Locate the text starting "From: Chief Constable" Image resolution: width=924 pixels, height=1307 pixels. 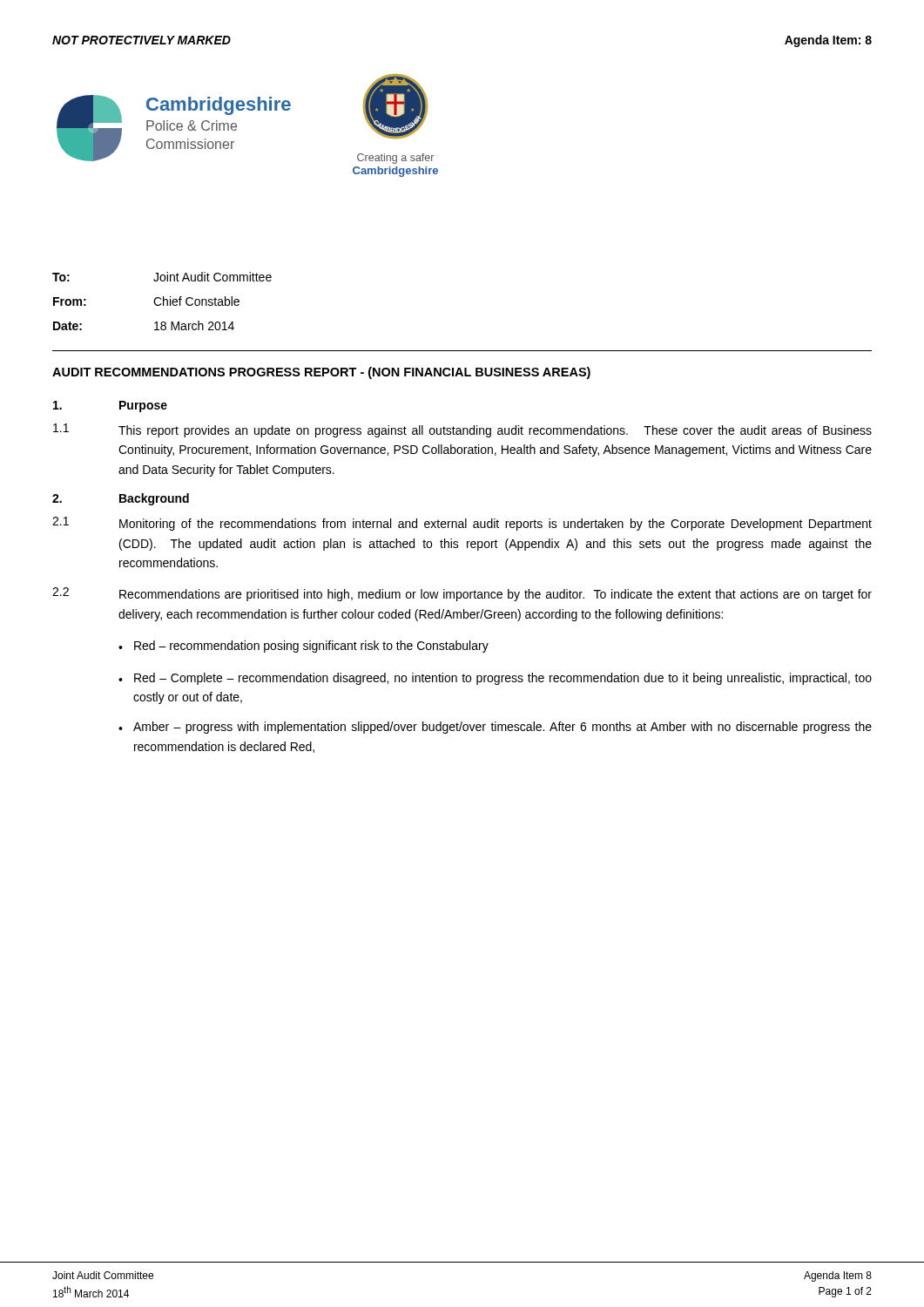click(146, 301)
